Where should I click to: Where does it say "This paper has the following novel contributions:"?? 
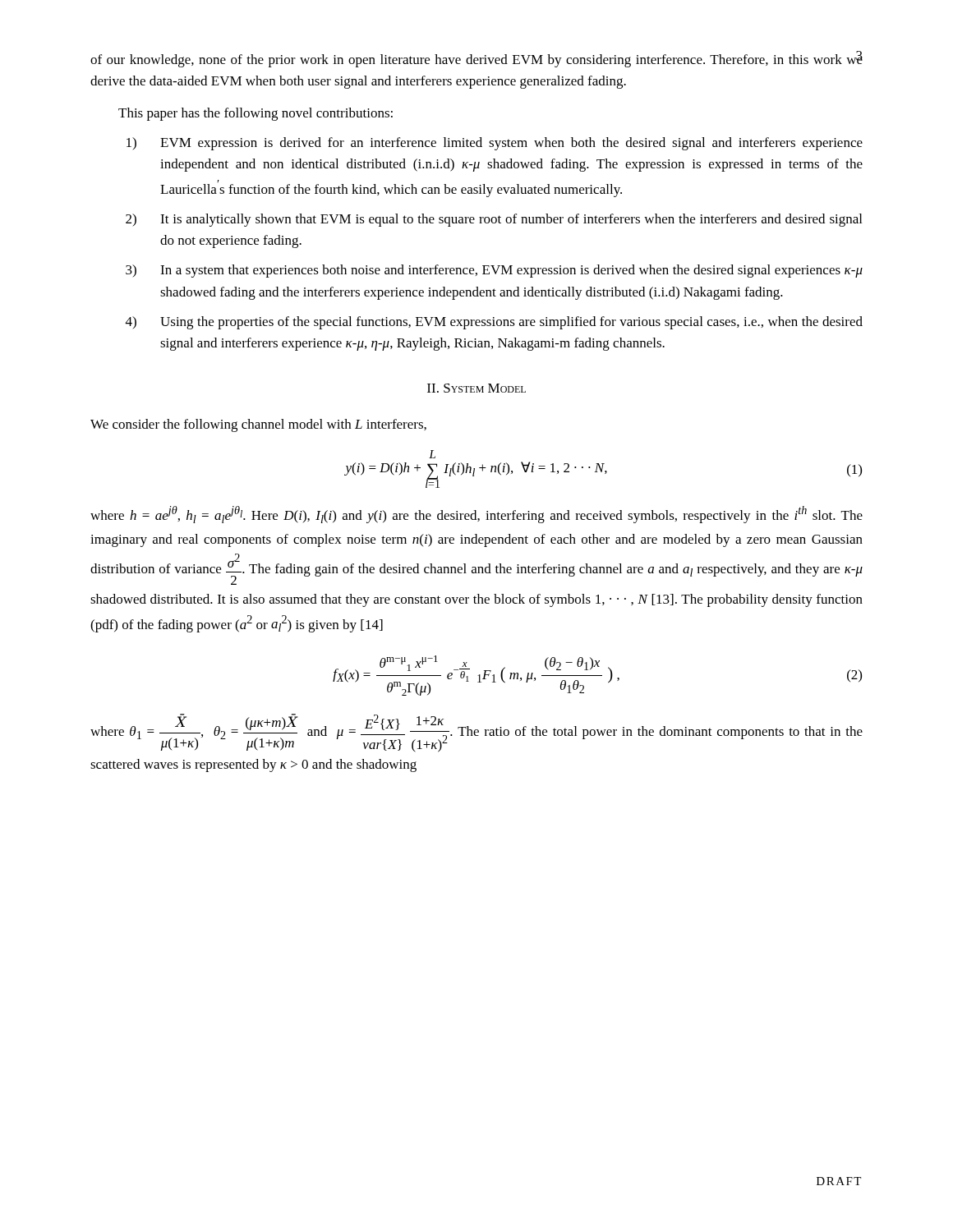pos(256,113)
